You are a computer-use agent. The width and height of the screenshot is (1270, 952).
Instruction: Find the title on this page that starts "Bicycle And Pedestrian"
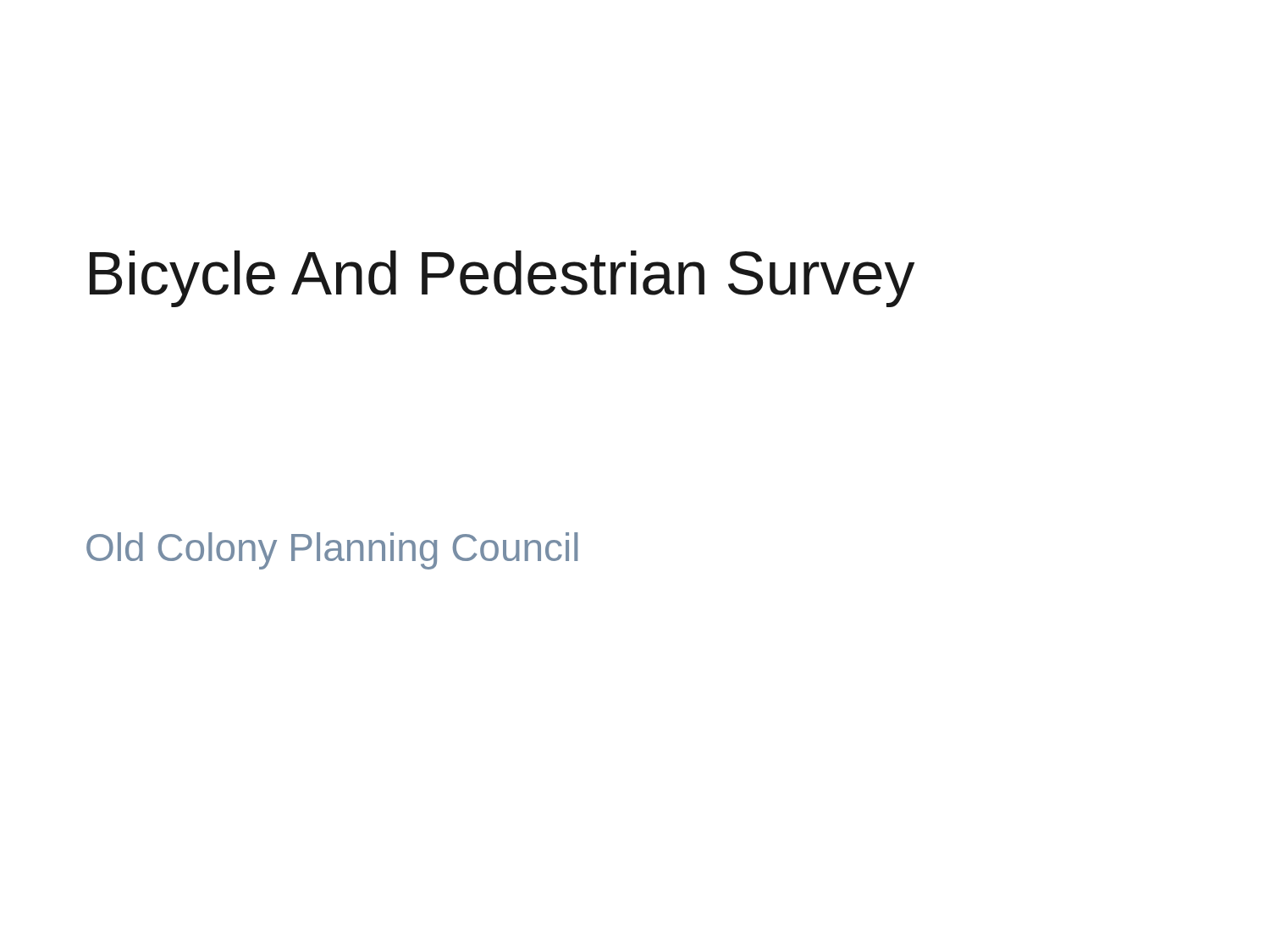[500, 273]
